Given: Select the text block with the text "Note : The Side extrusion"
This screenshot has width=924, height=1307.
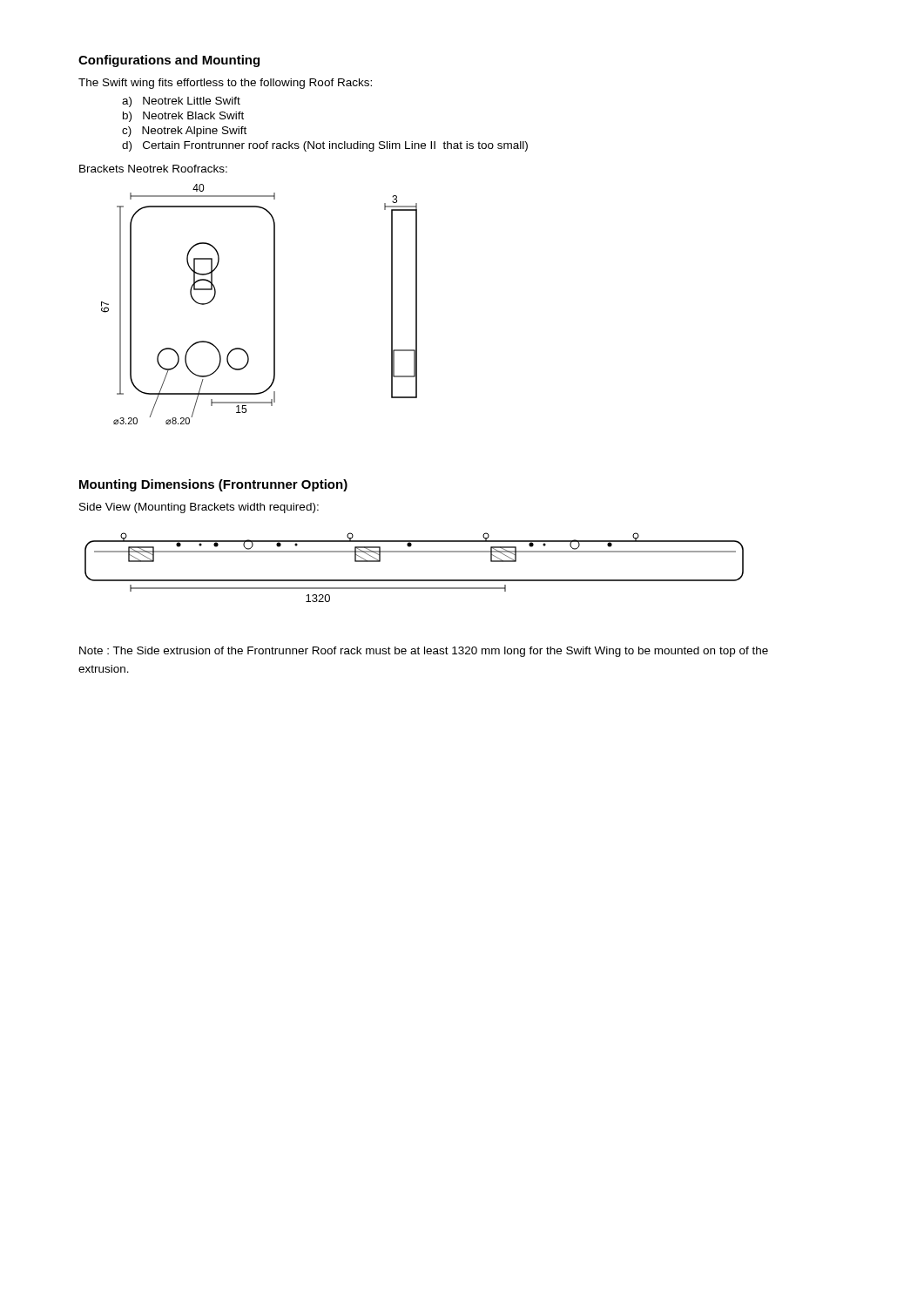Looking at the screenshot, I should tap(423, 660).
